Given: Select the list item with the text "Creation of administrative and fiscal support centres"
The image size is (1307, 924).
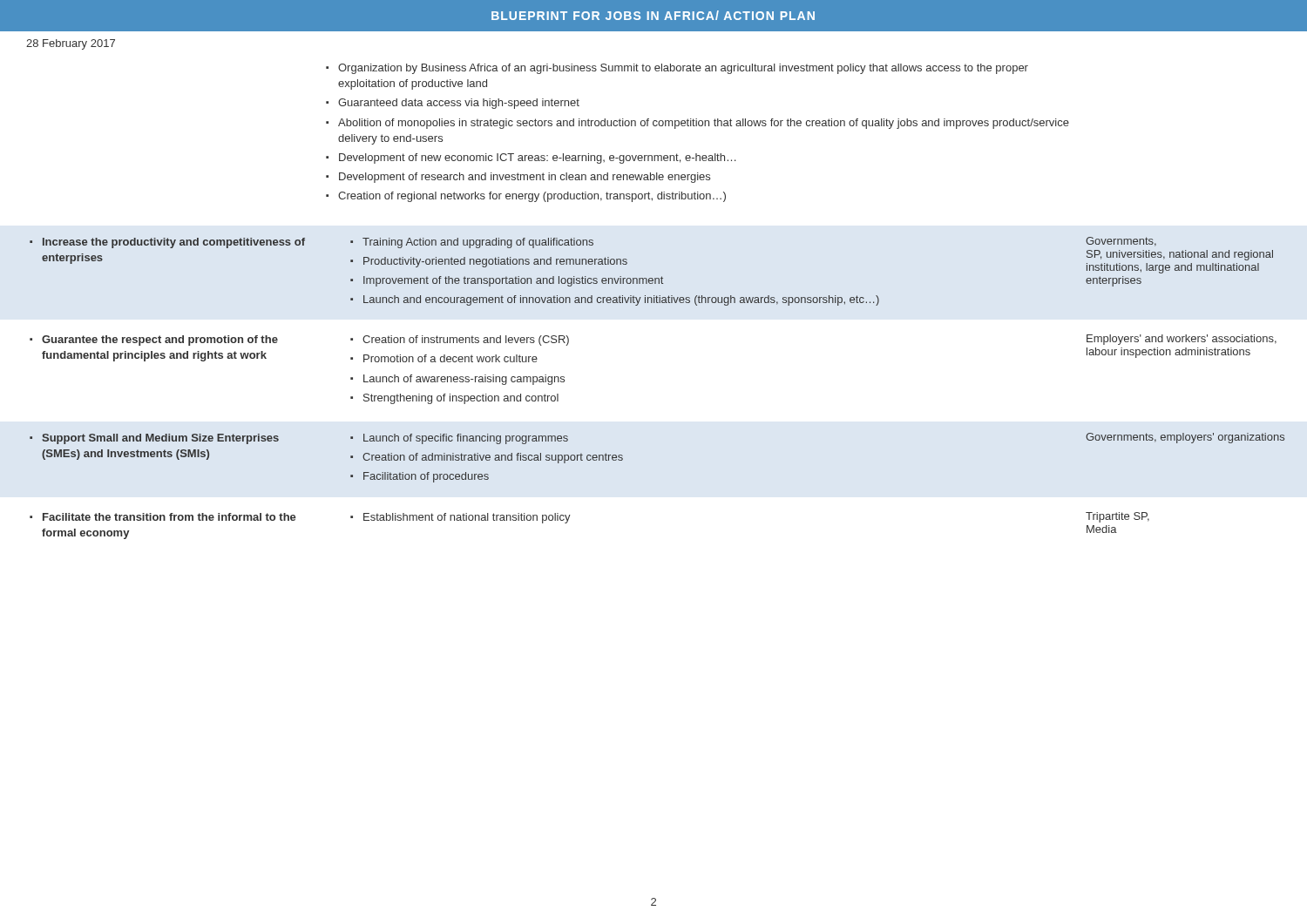Looking at the screenshot, I should click(x=493, y=457).
